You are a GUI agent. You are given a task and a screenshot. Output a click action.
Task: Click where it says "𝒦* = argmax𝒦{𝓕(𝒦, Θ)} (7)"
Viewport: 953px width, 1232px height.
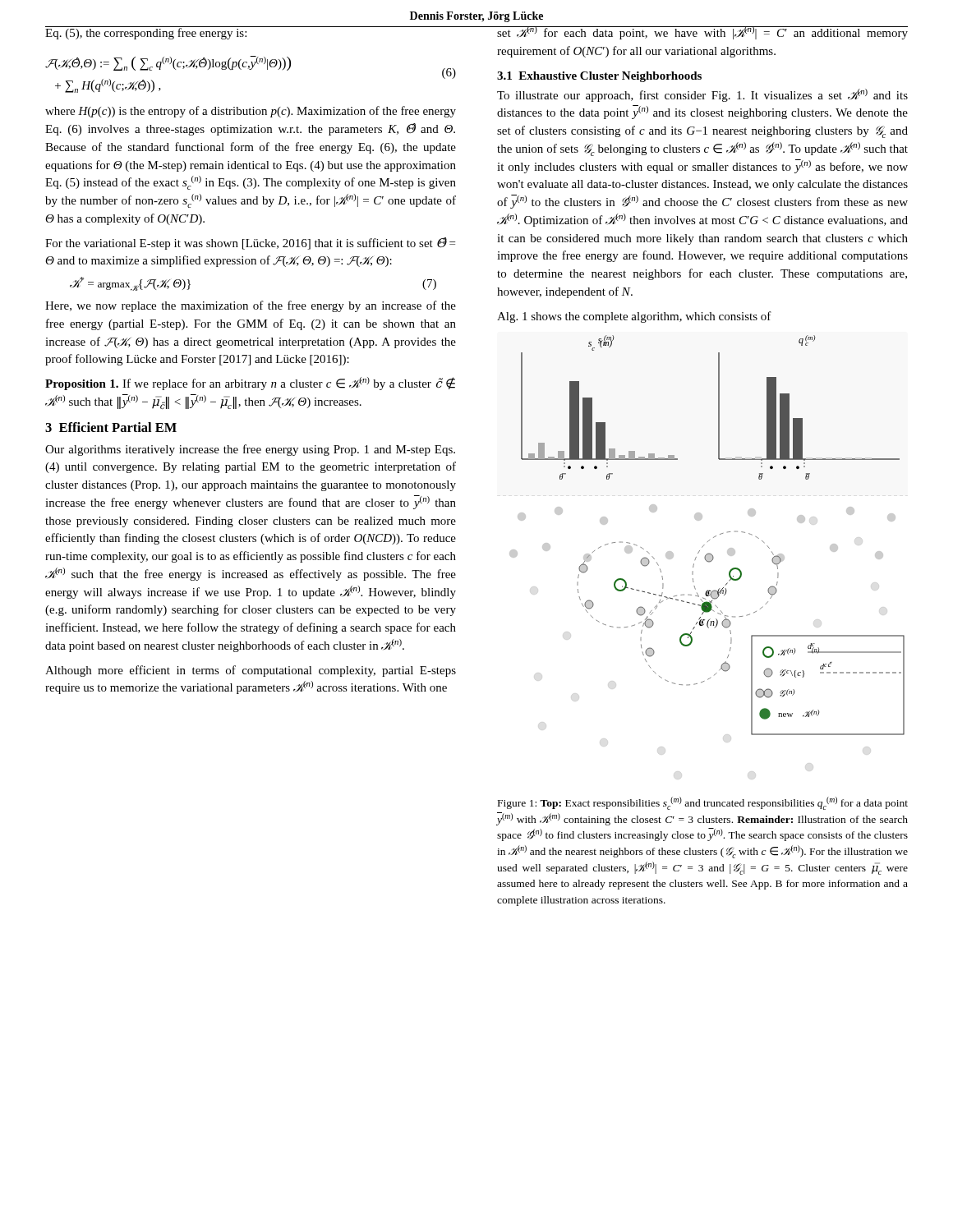coord(135,285)
